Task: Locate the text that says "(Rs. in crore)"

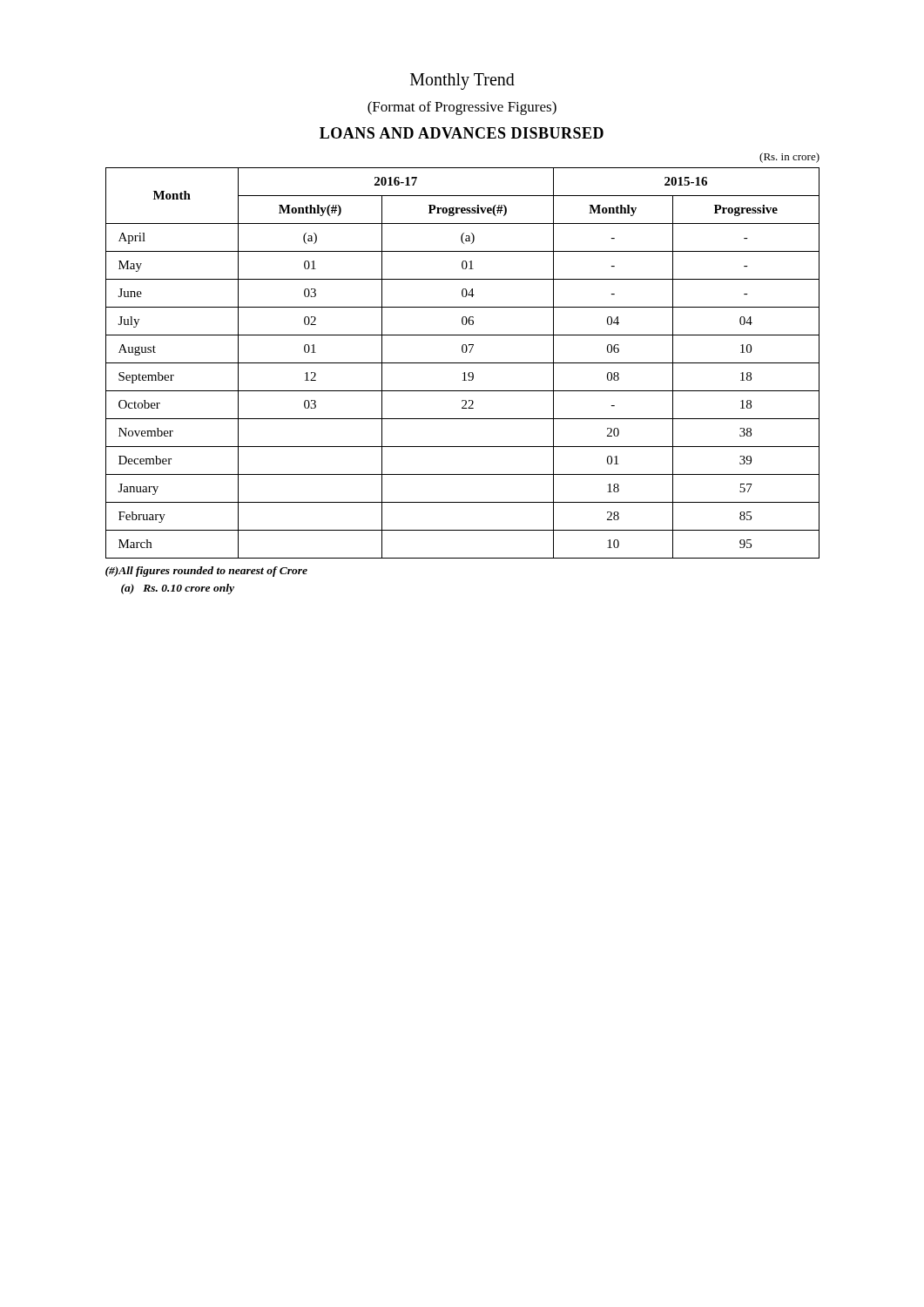Action: point(789,156)
